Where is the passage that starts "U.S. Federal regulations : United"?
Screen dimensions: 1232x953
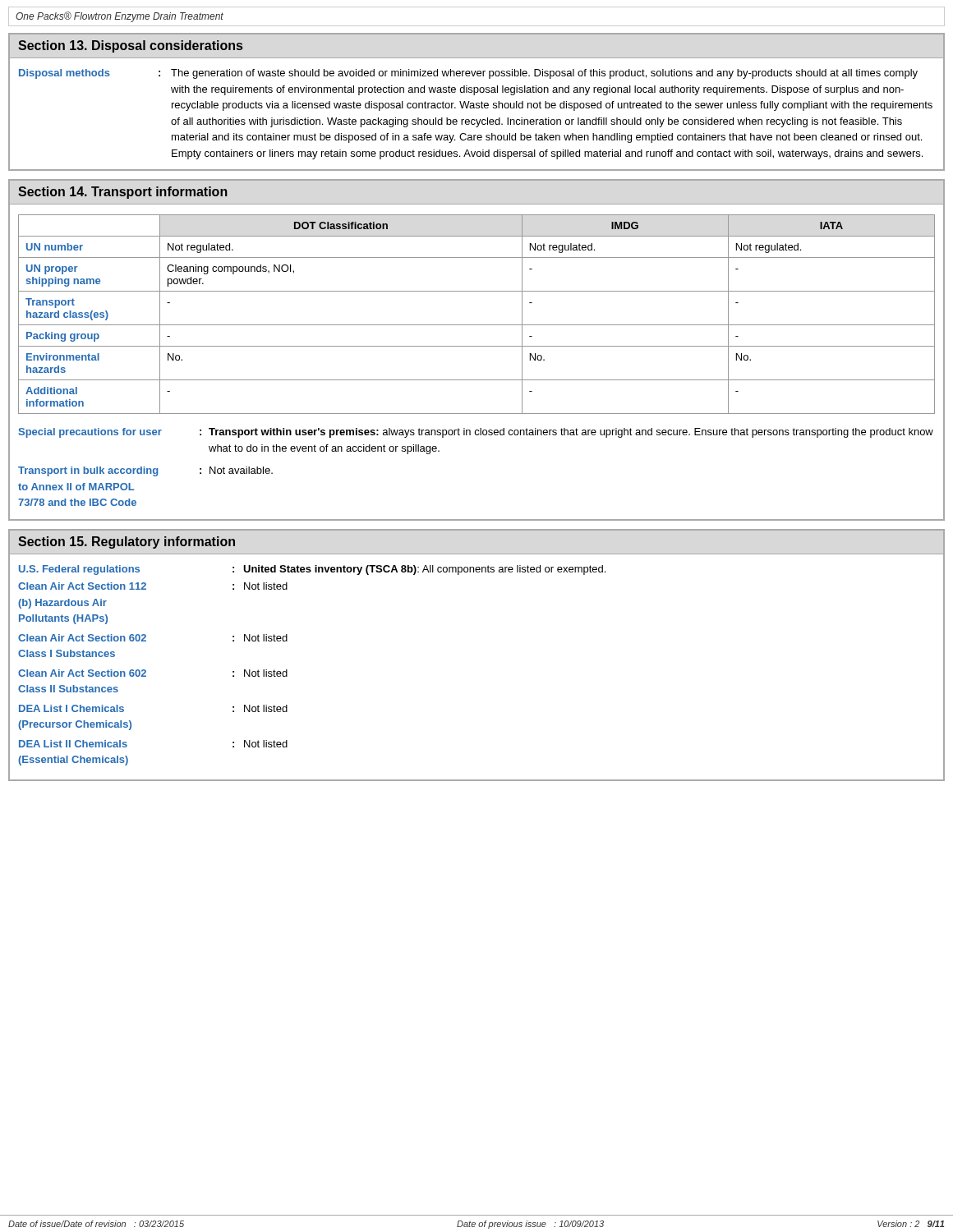[312, 569]
